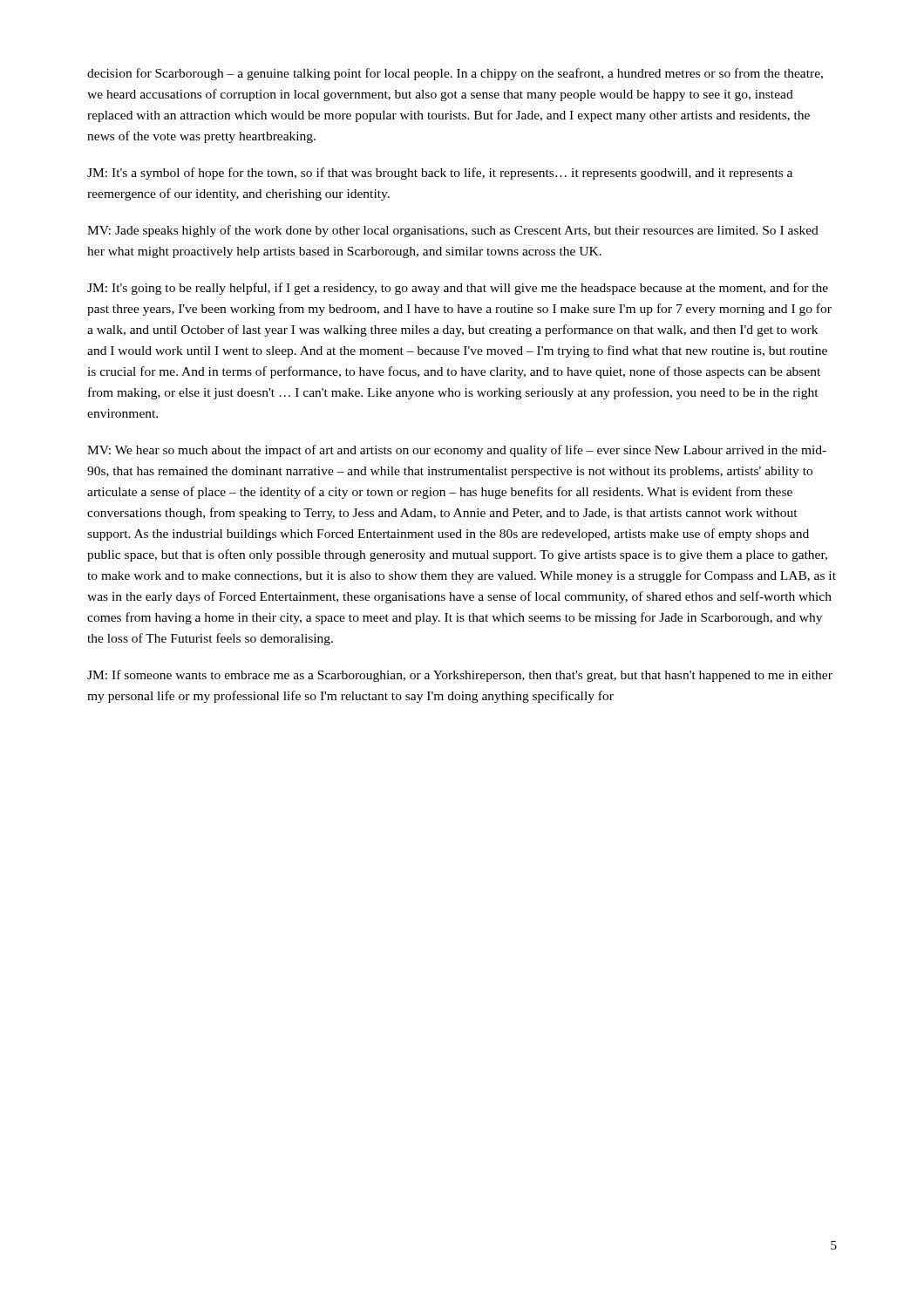Find the block starting "JM: If someone wants to embrace me as"
924x1308 pixels.
point(460,685)
